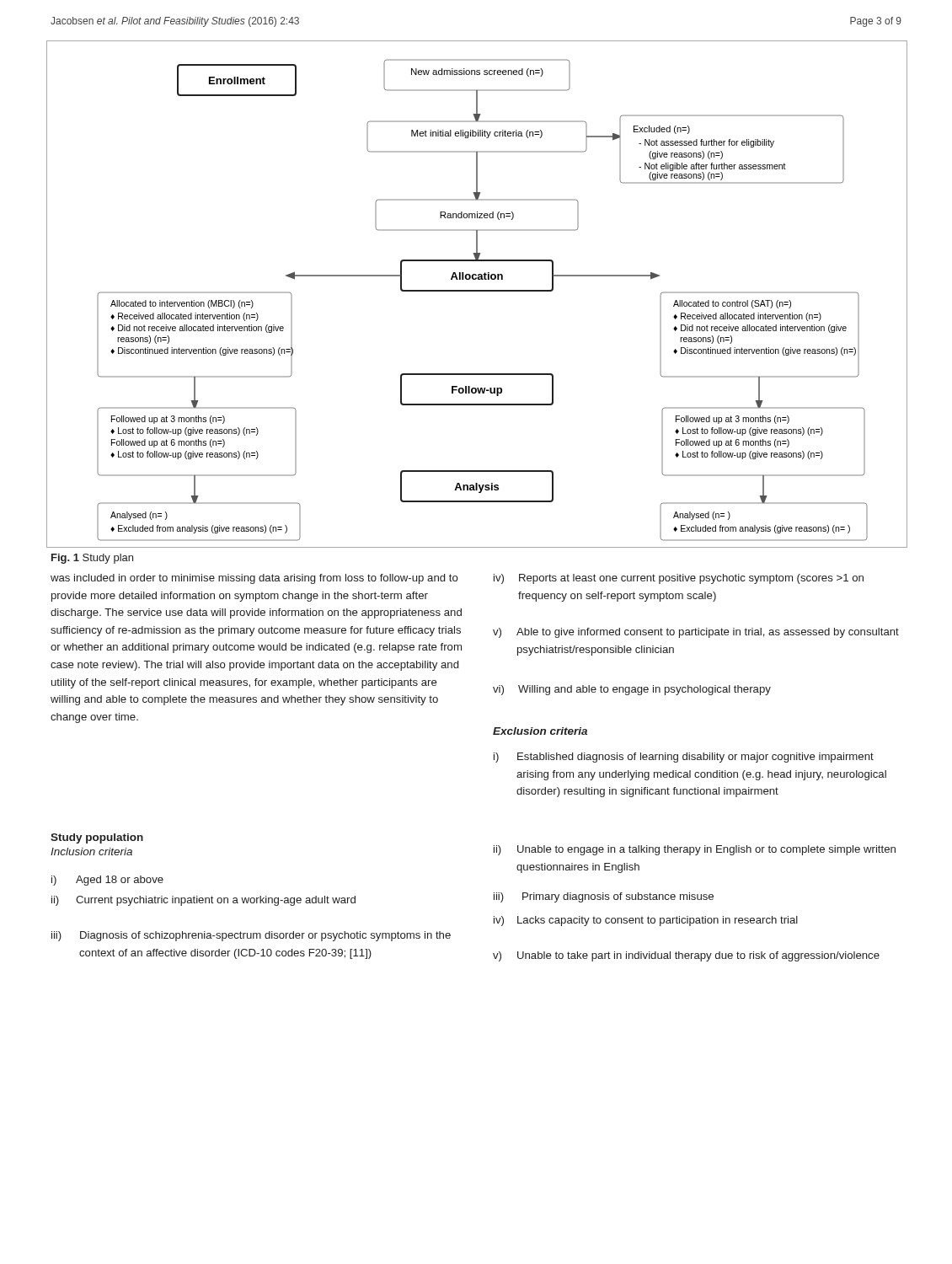Viewport: 952px width, 1264px height.
Task: Locate the block starting "Fig. 1 Study plan"
Action: (x=92, y=557)
